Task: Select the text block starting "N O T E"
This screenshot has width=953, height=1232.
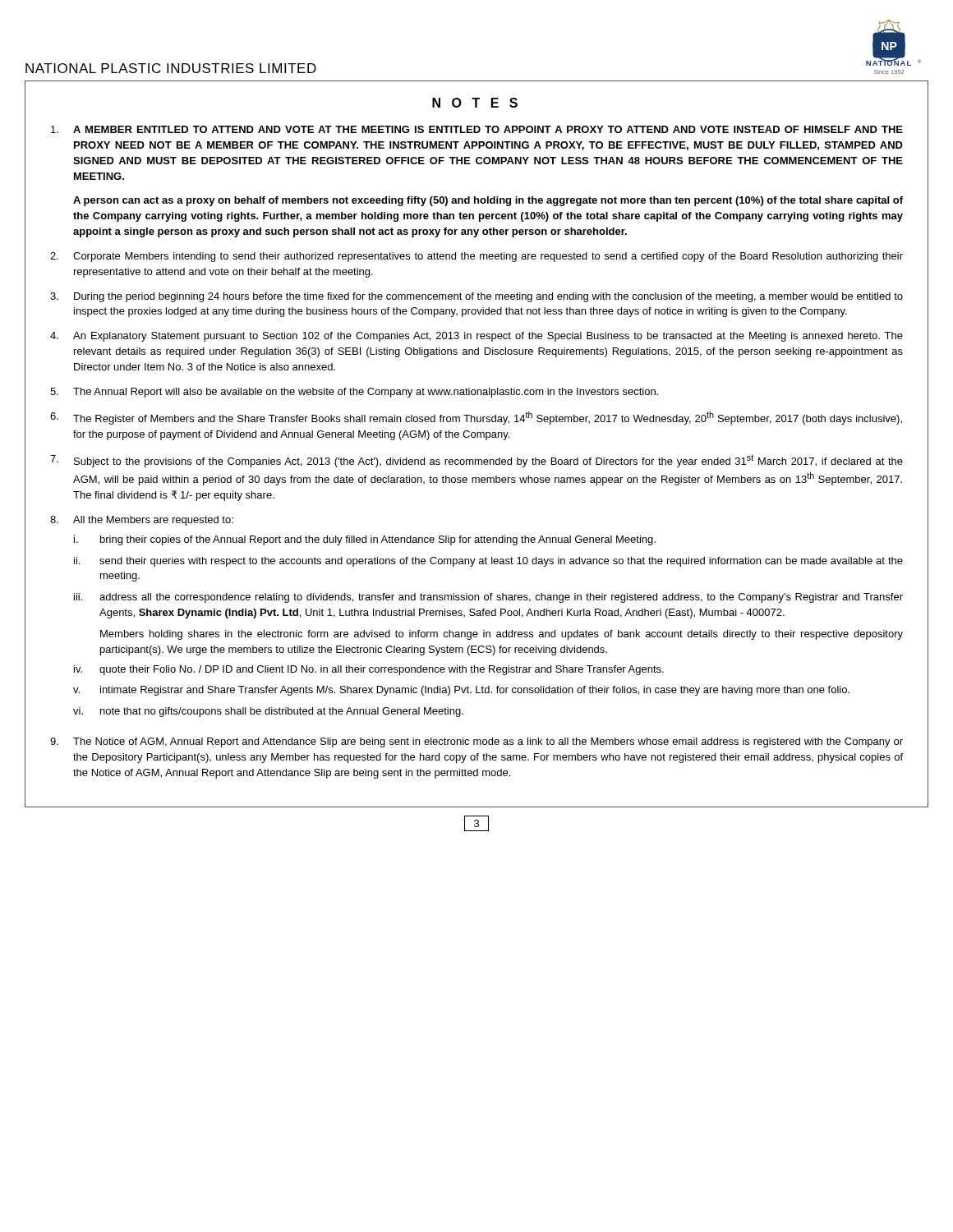Action: point(476,103)
